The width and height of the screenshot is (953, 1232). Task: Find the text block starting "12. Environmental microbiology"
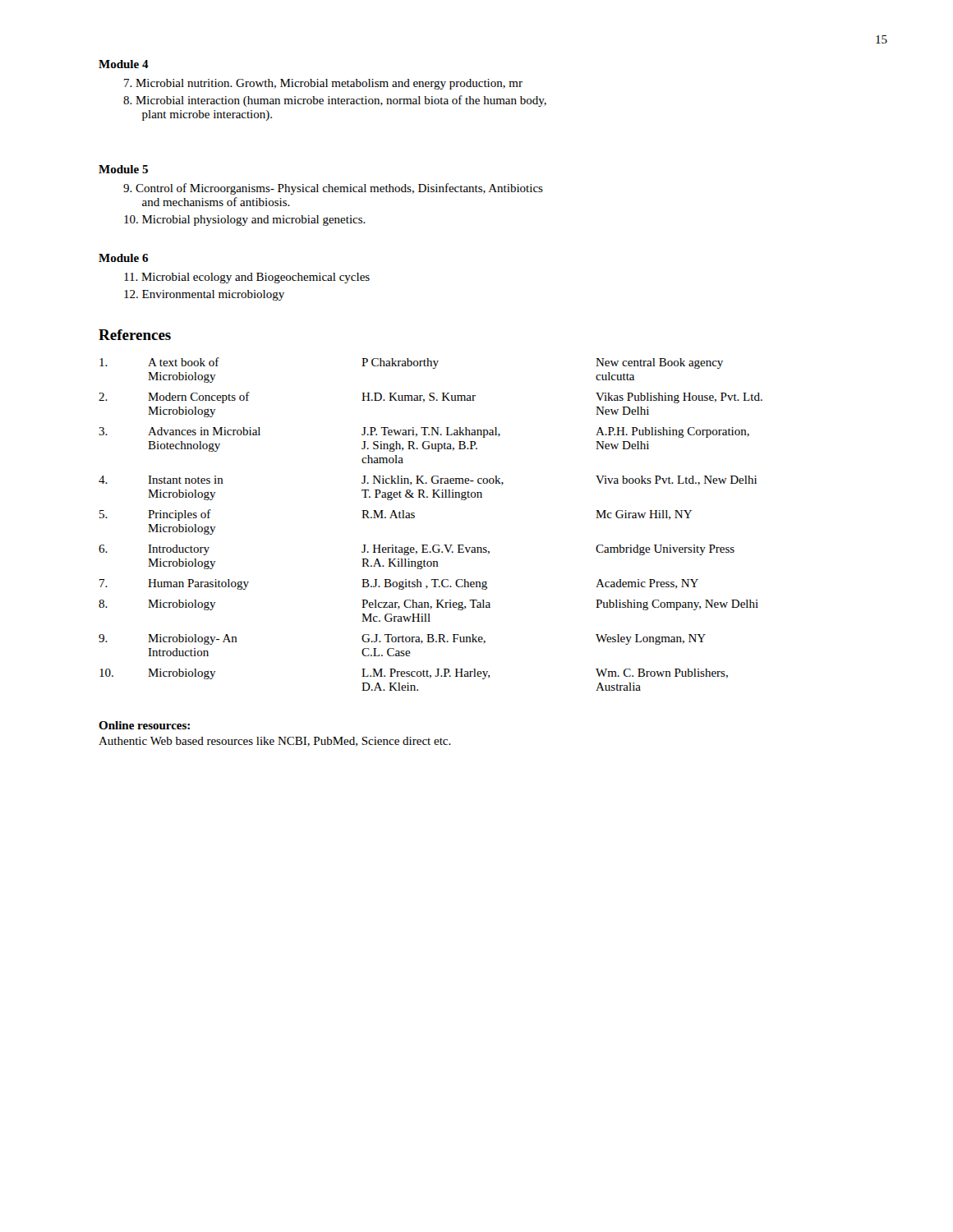tap(204, 294)
